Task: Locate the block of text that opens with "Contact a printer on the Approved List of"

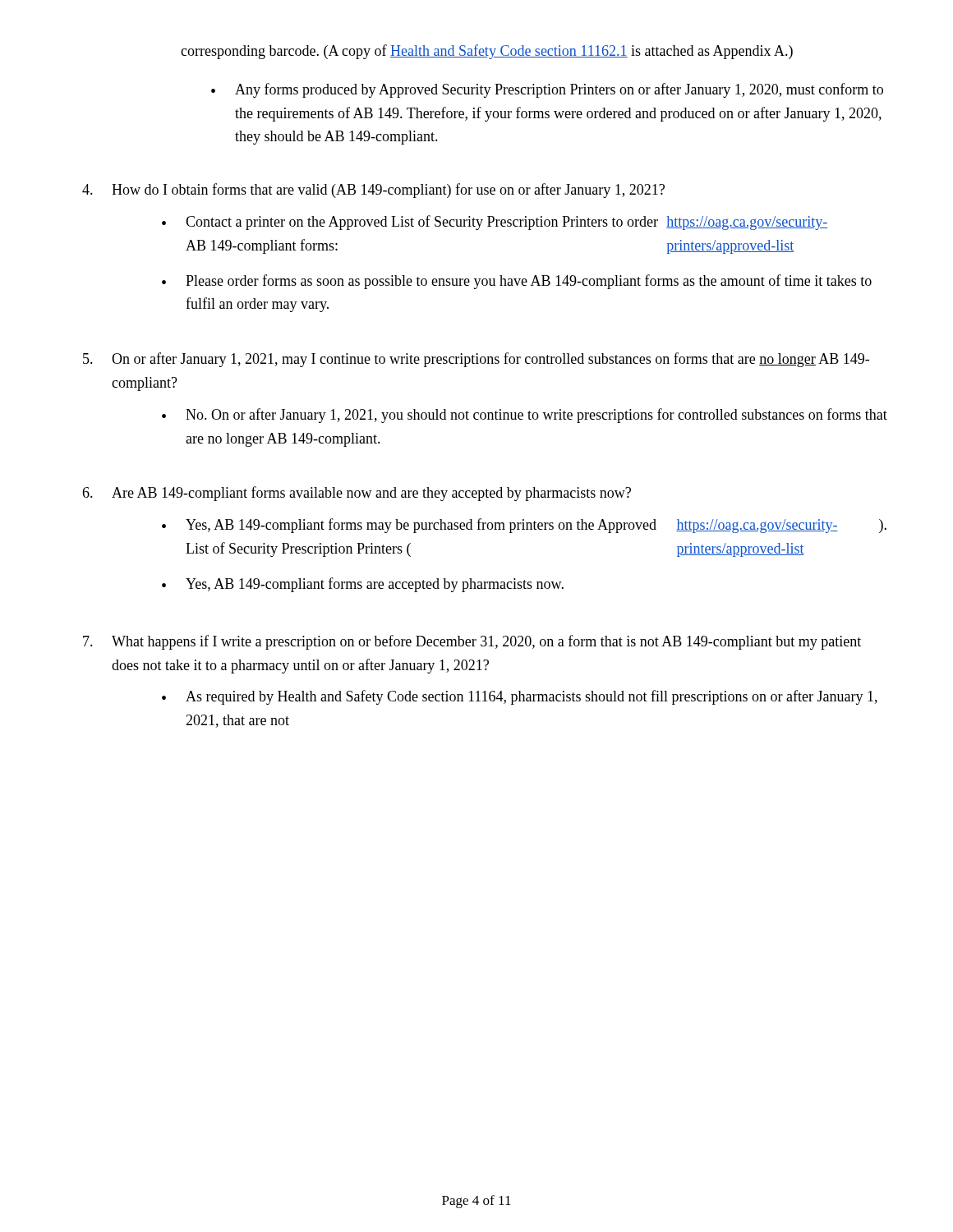Action: 536,234
